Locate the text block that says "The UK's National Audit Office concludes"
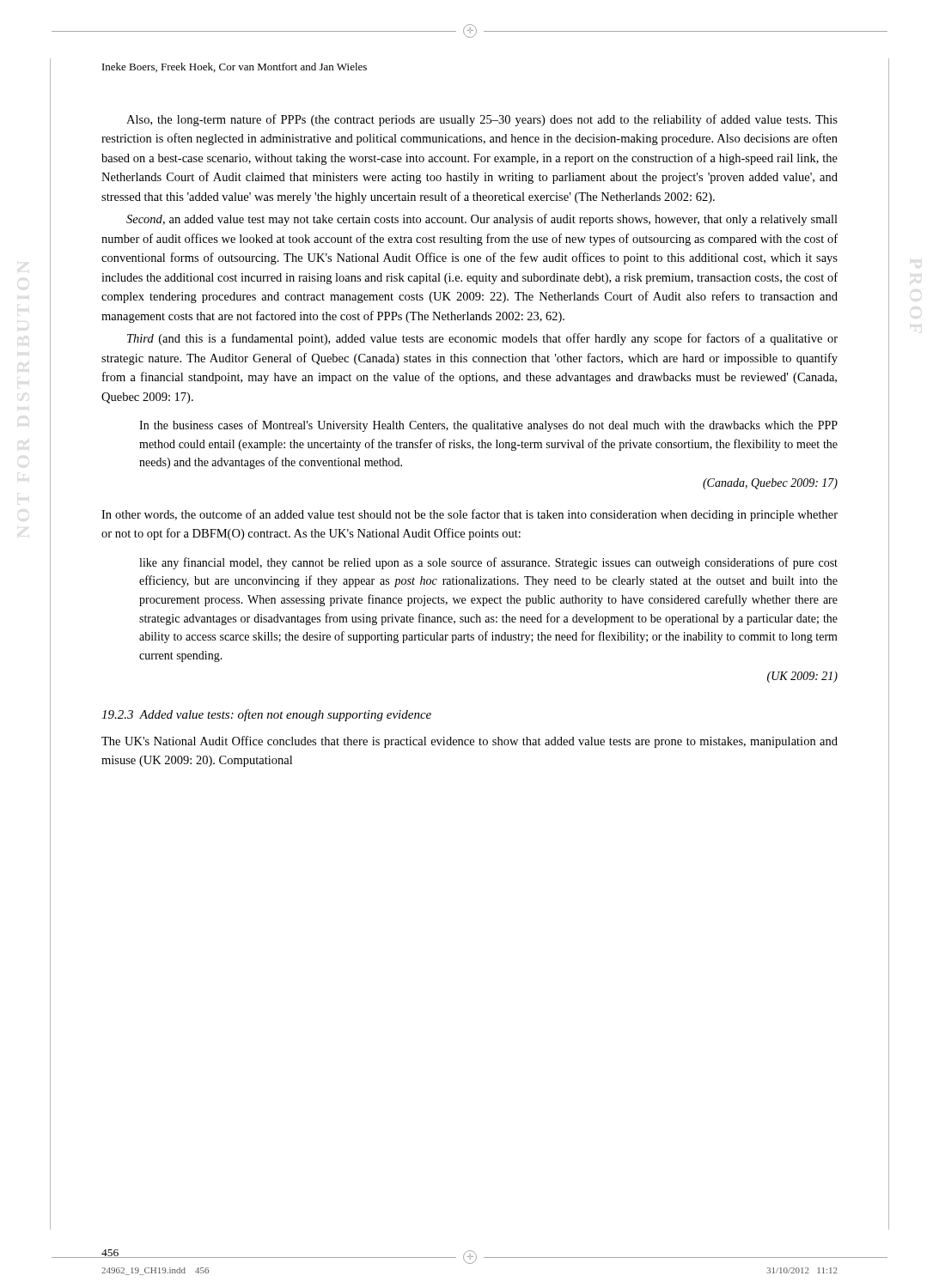The width and height of the screenshot is (939, 1288). point(470,751)
